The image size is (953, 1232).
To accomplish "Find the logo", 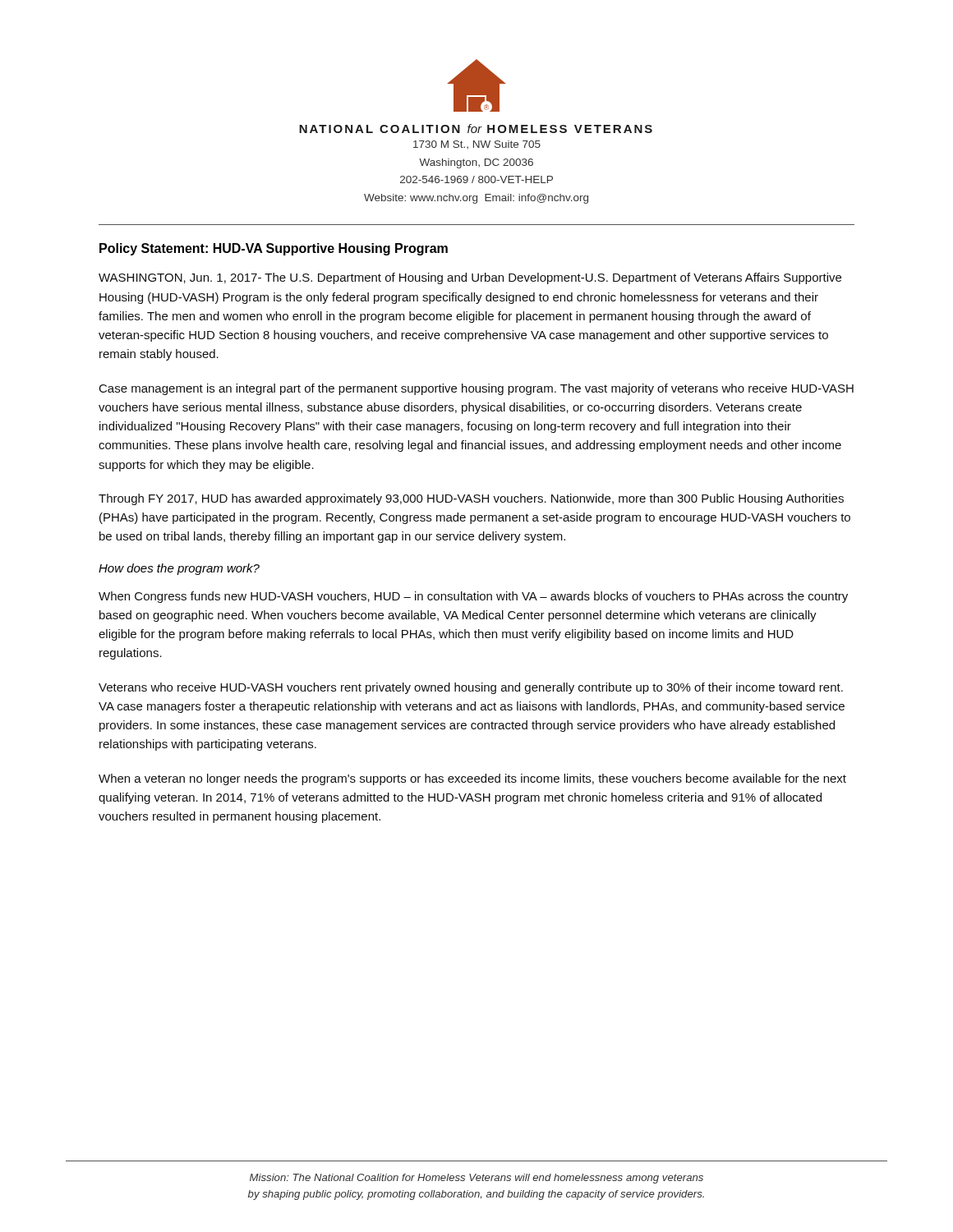I will [476, 85].
